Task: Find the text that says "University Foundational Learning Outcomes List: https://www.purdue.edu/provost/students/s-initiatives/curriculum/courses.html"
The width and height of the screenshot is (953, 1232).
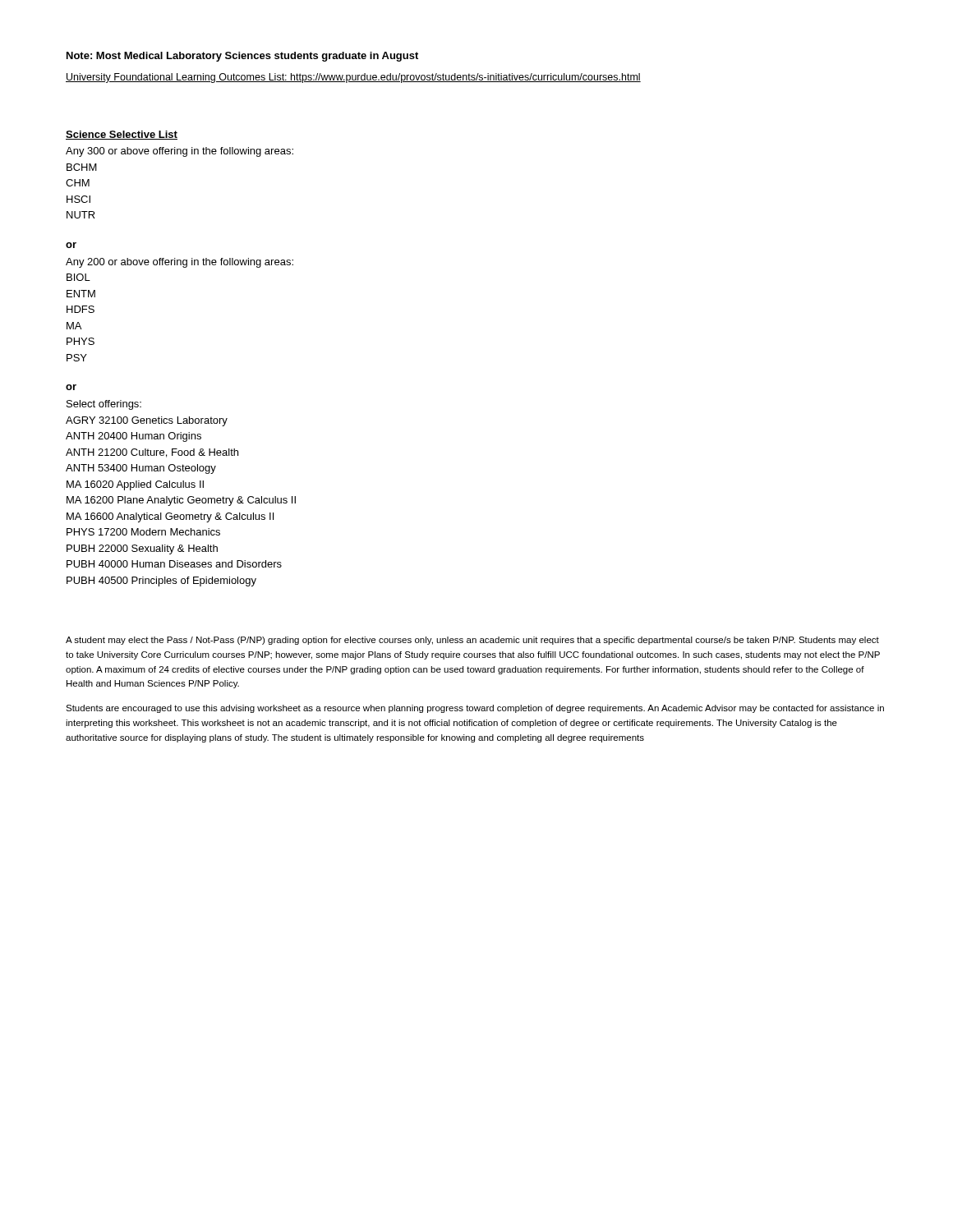Action: (353, 77)
